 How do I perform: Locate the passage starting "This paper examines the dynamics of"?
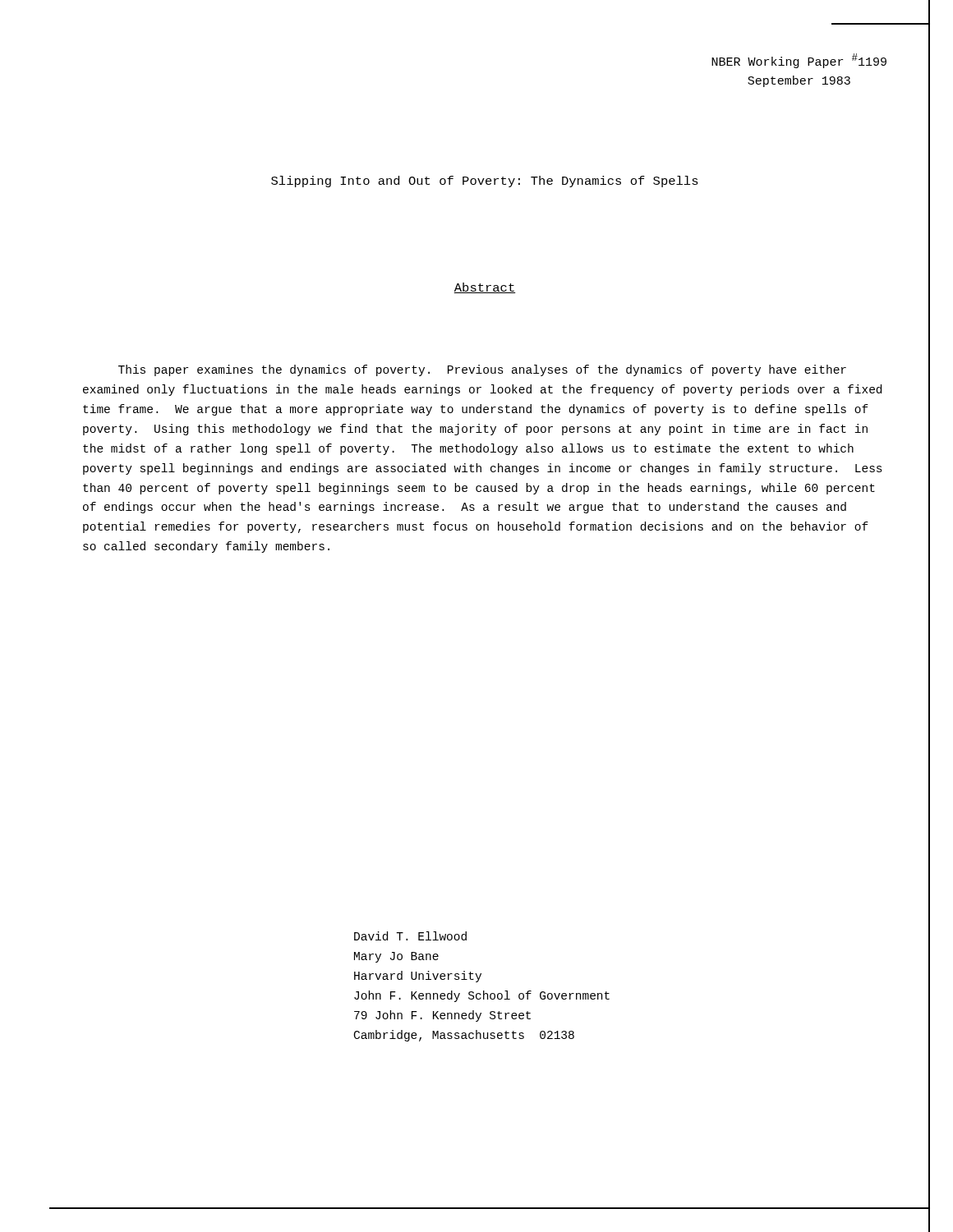482,459
